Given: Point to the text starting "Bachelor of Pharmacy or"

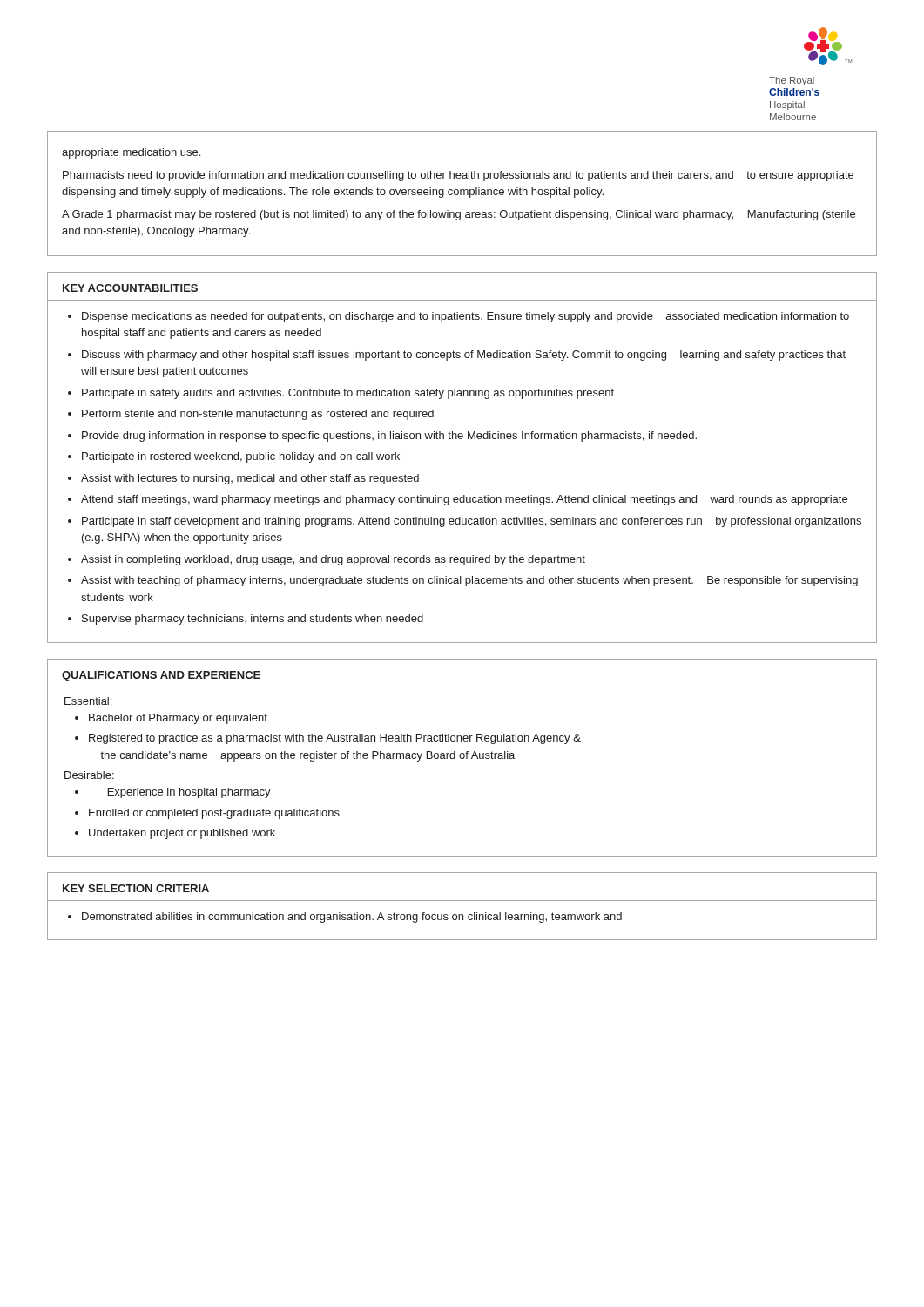Looking at the screenshot, I should pos(178,717).
